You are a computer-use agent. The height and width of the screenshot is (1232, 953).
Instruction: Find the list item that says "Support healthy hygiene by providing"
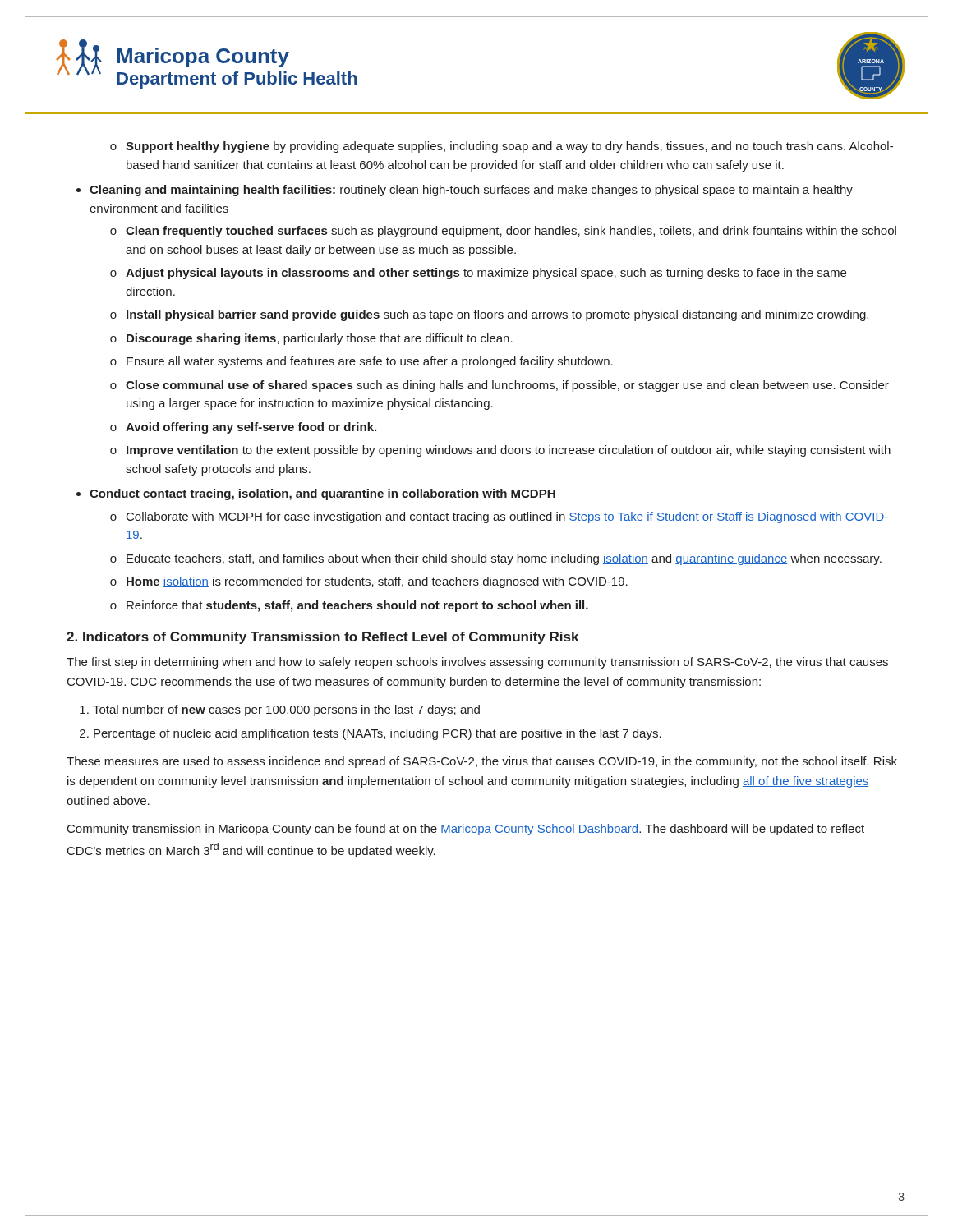[510, 155]
